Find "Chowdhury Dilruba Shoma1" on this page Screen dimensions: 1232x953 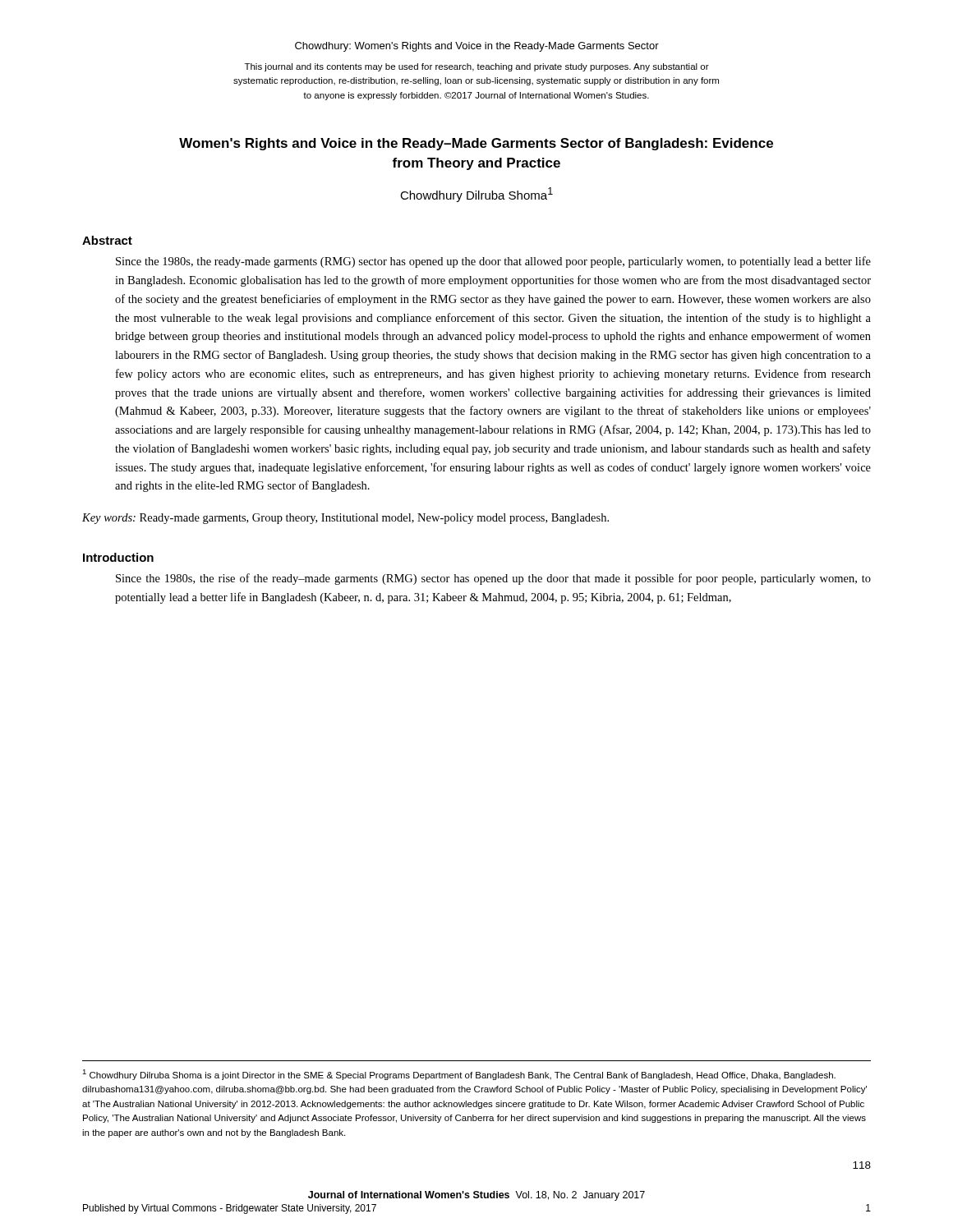[x=476, y=194]
